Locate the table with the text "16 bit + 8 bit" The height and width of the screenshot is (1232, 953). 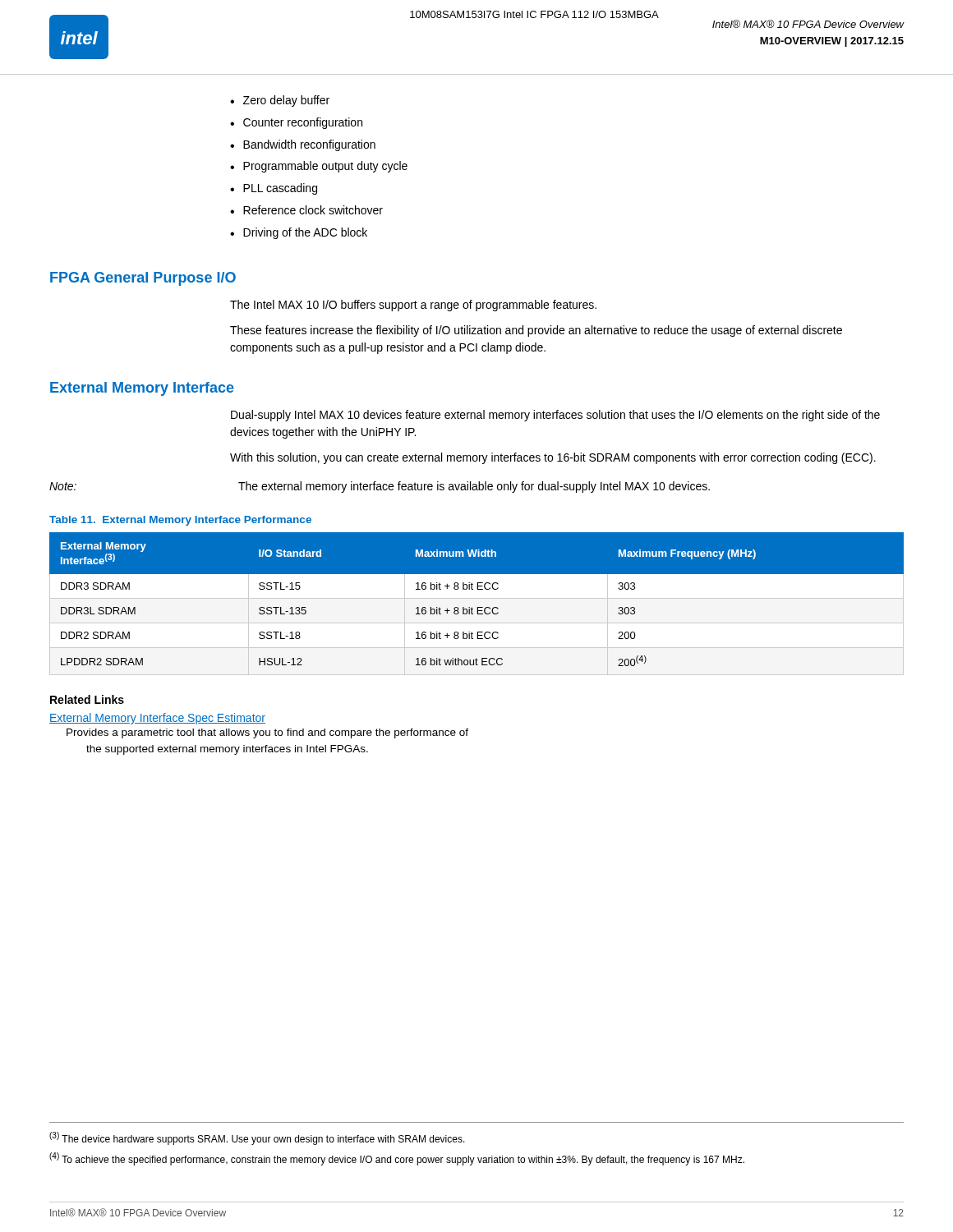click(x=476, y=604)
